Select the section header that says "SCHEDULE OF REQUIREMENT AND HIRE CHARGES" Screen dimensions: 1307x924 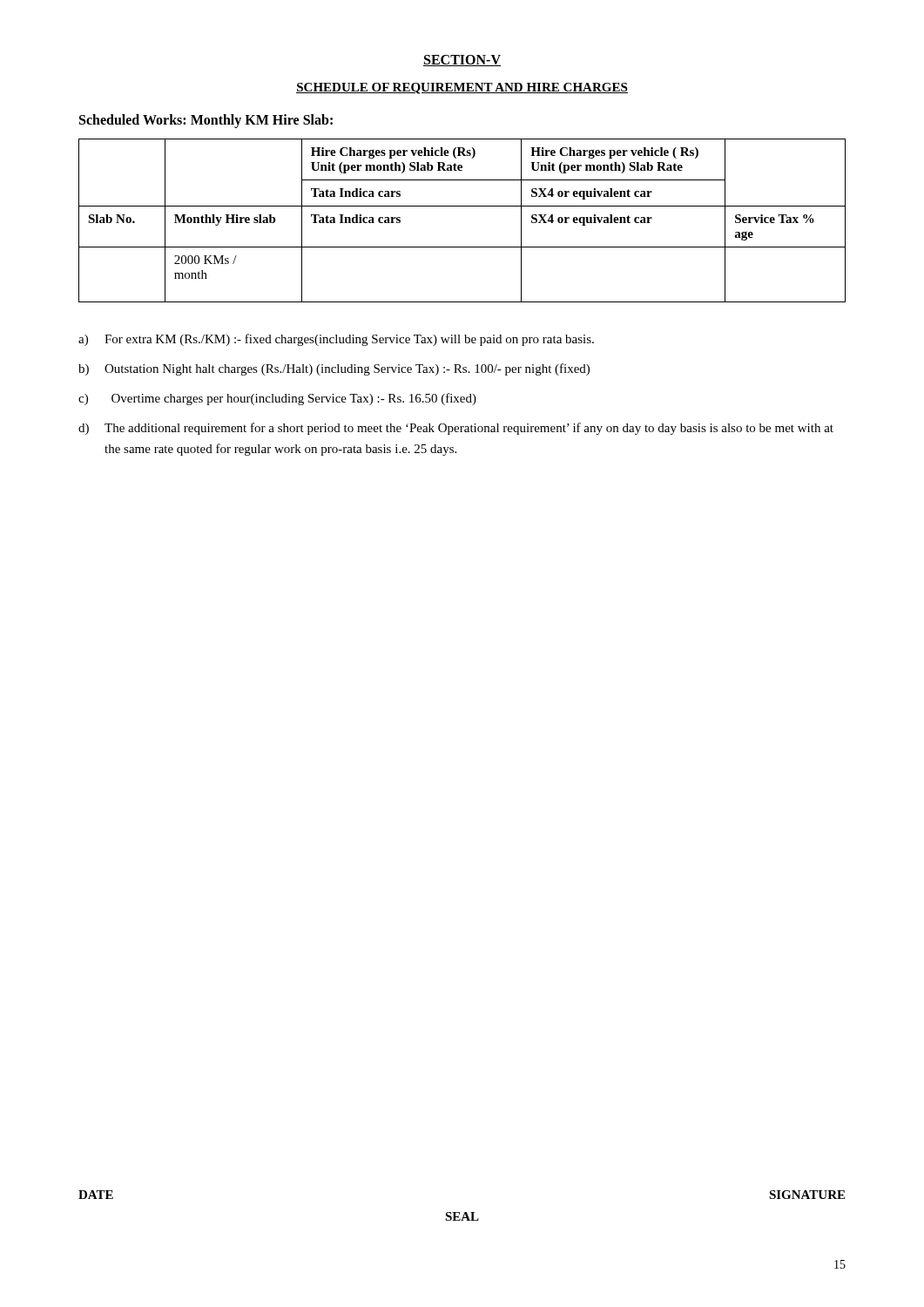click(462, 87)
